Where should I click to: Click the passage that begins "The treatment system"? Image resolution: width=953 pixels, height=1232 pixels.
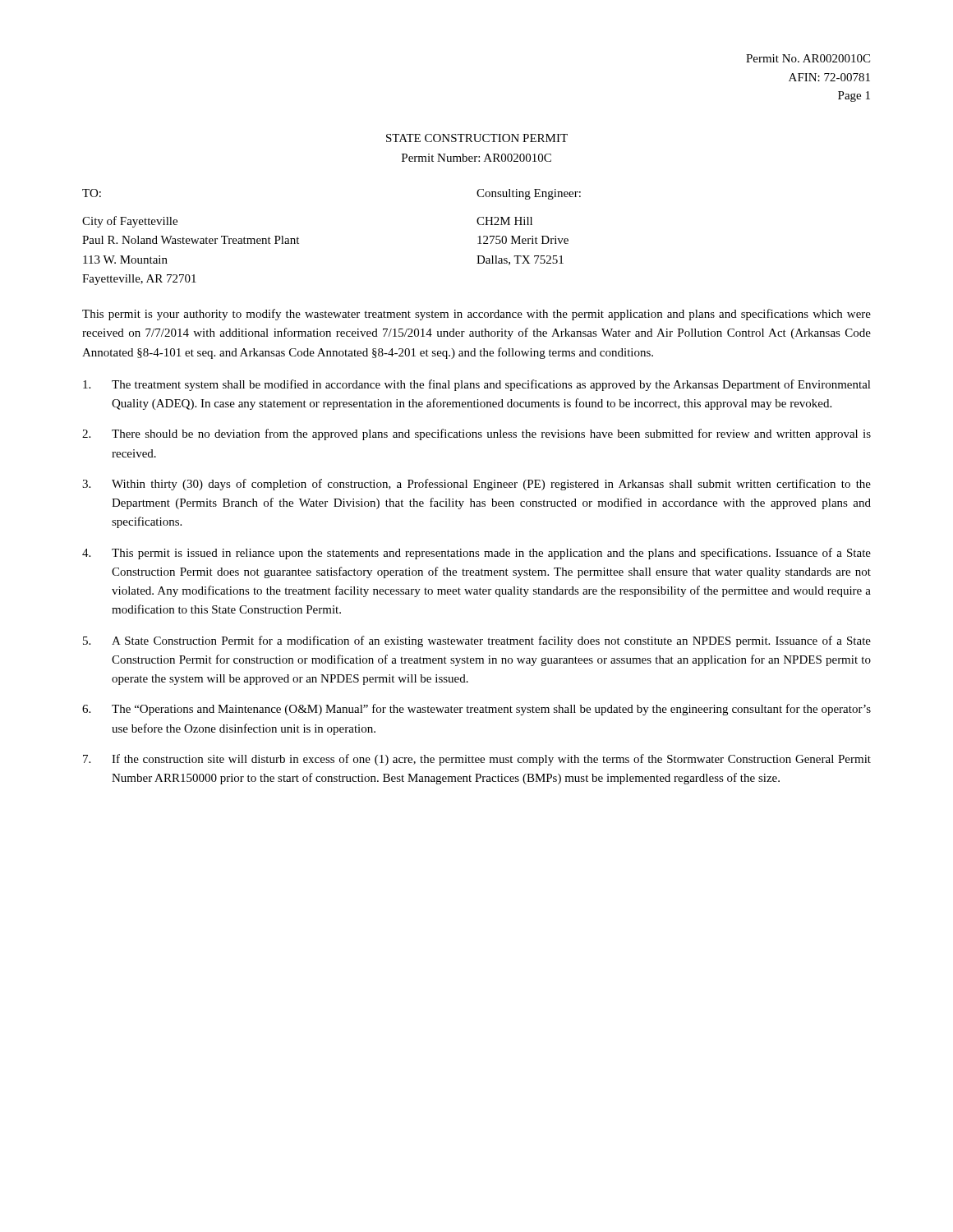(x=476, y=394)
